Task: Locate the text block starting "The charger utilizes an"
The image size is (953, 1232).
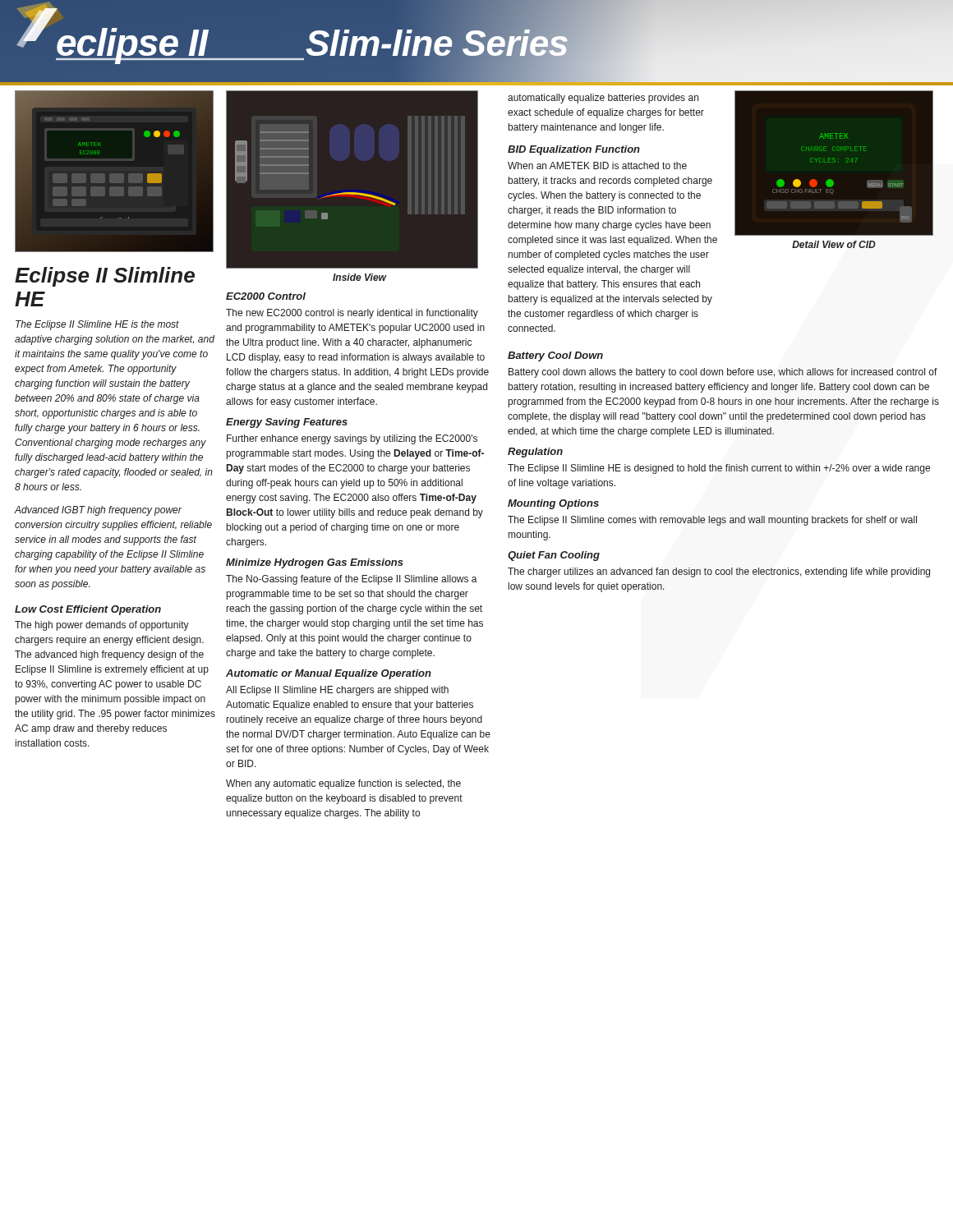Action: tap(719, 579)
